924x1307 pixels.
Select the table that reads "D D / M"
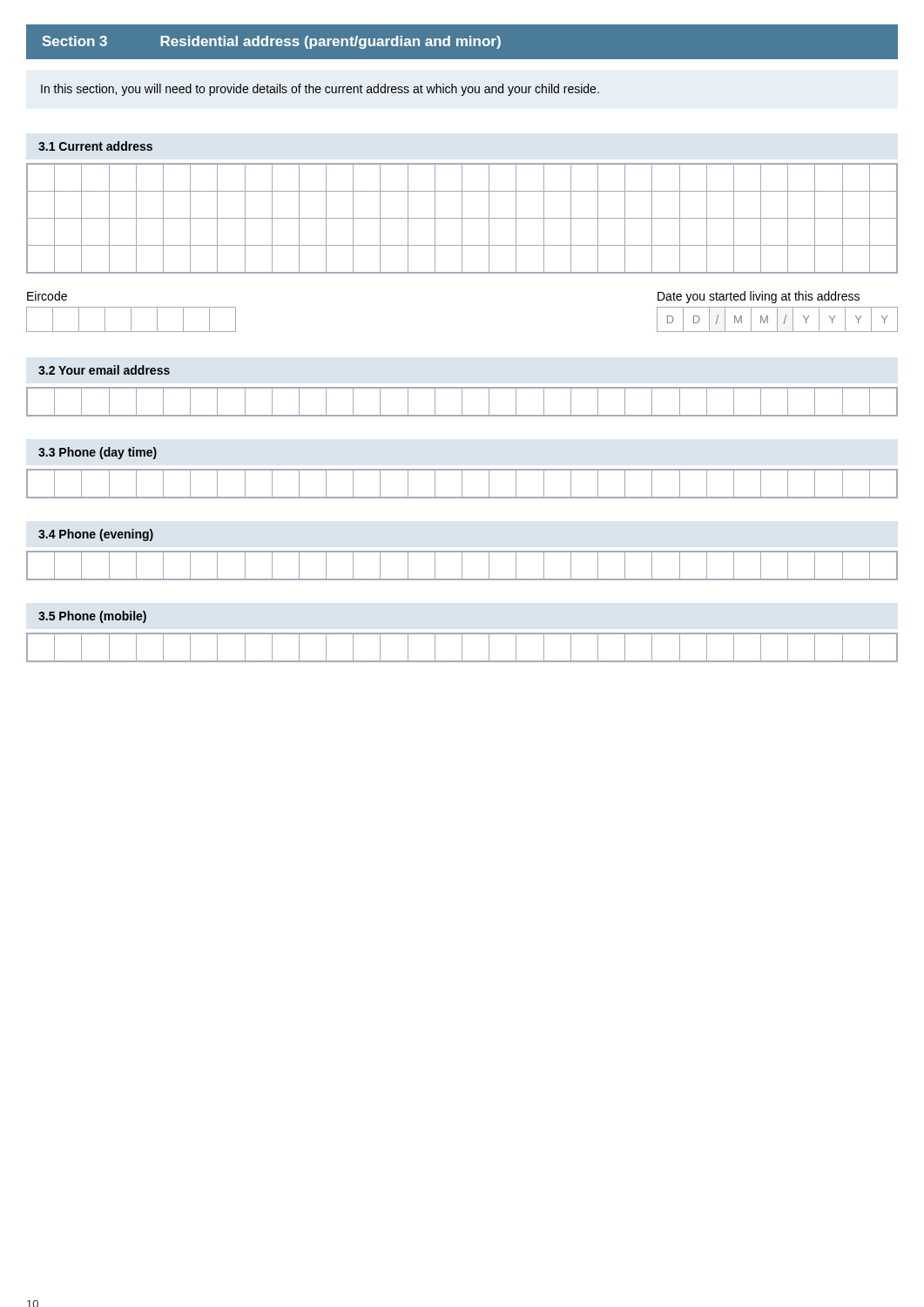click(x=777, y=319)
